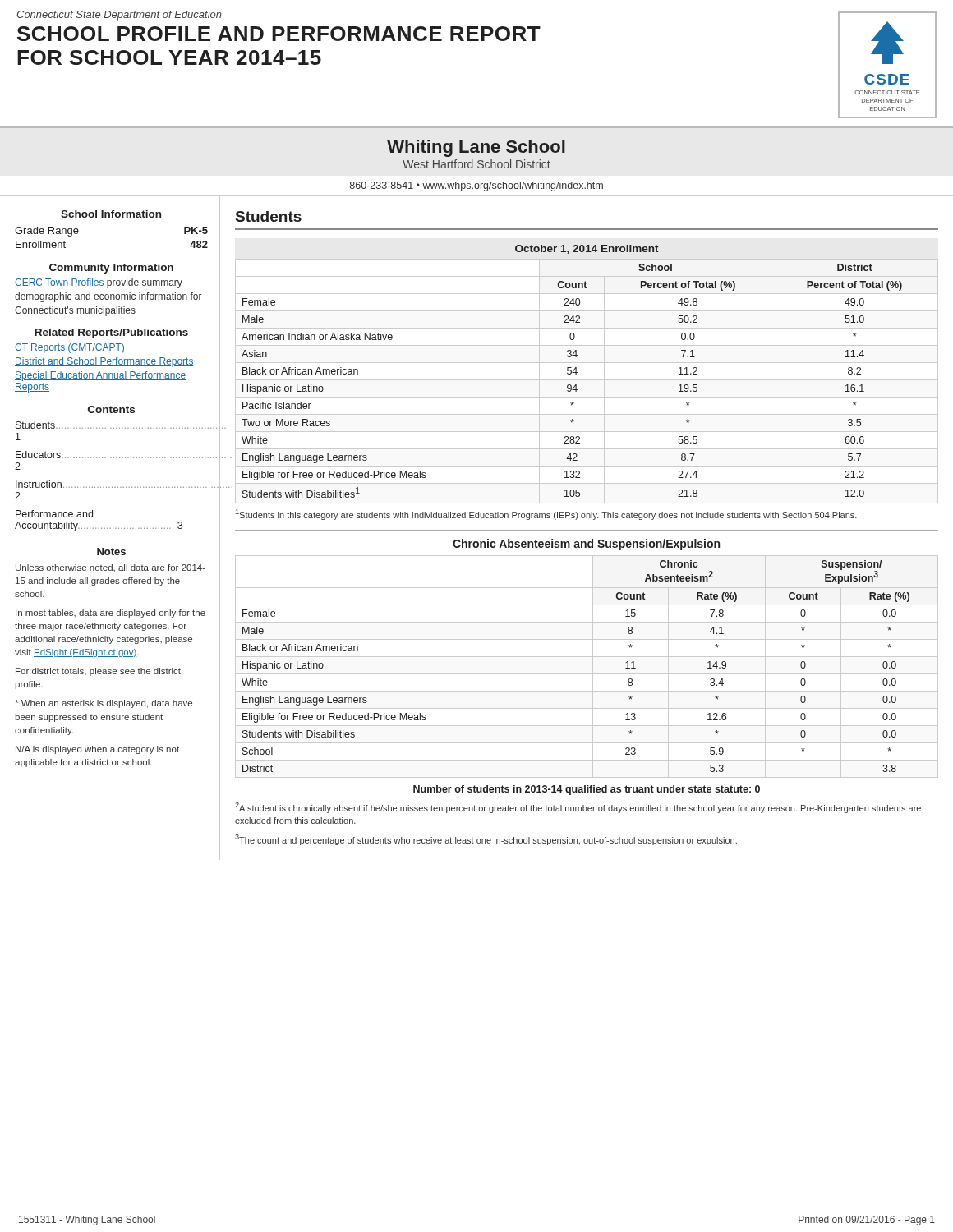Find the block on this page that starts "2A student is chronically absent if he/she misses"

(578, 813)
